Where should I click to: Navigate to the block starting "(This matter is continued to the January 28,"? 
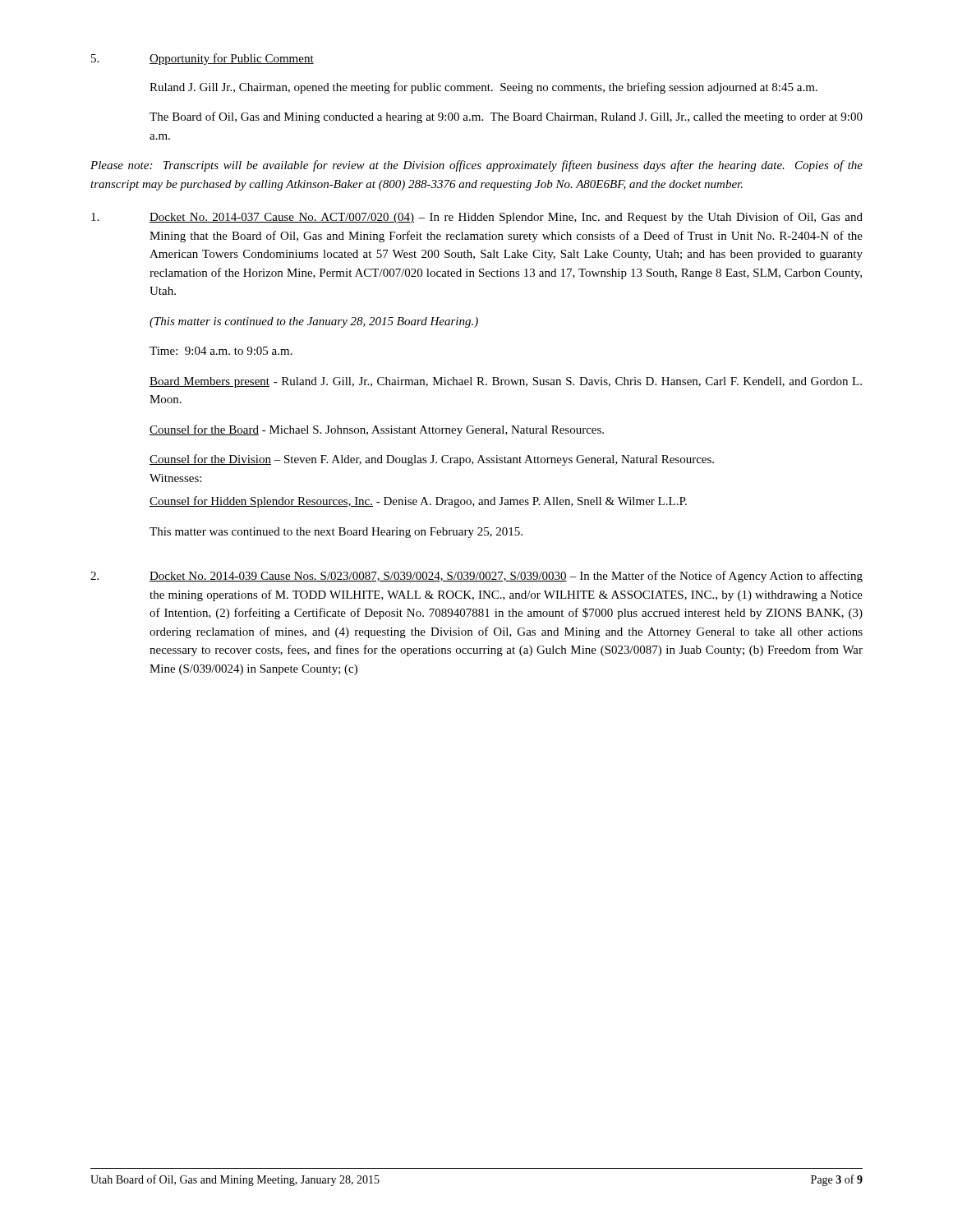[314, 321]
